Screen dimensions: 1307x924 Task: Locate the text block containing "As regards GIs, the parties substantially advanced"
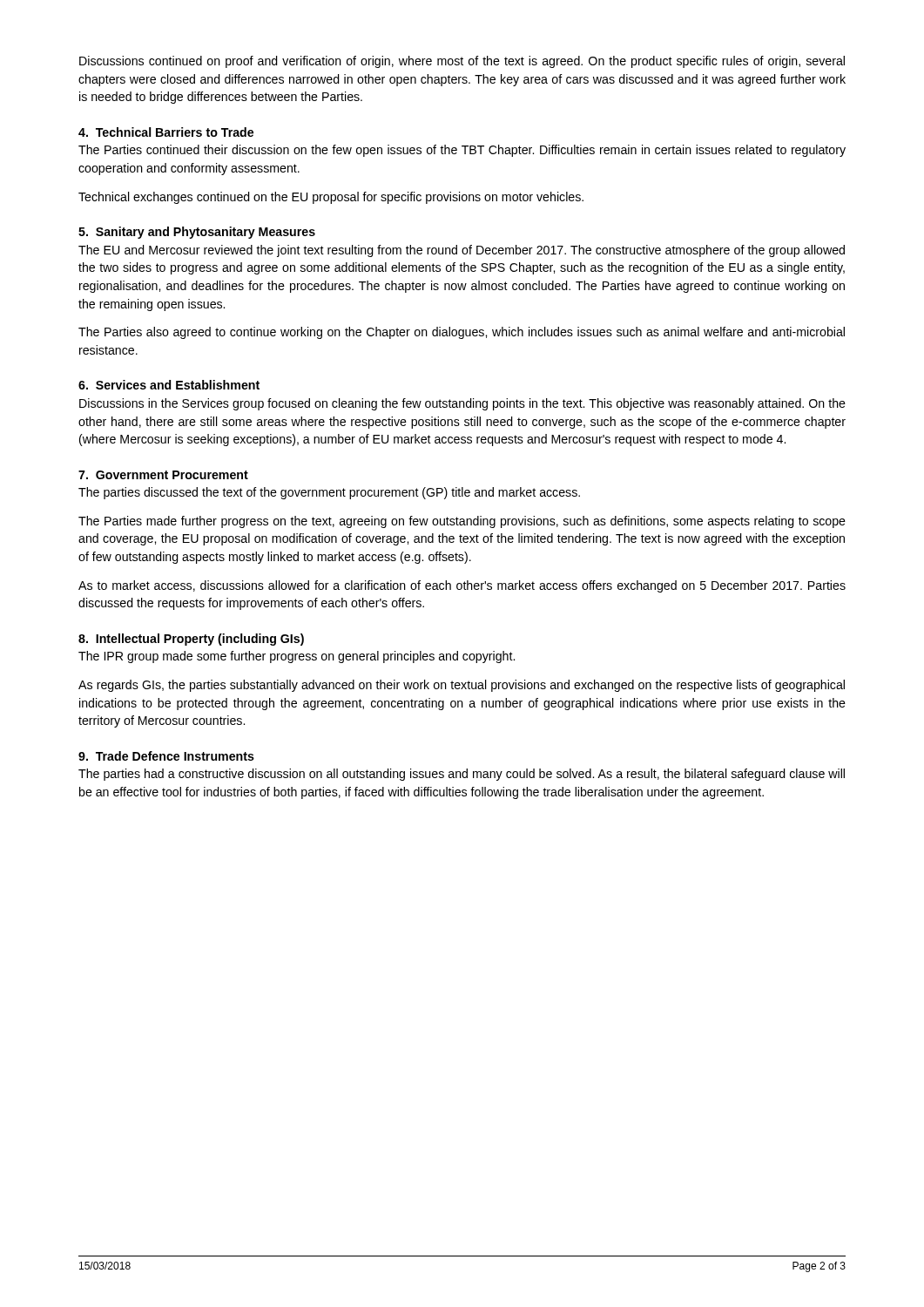coord(462,703)
